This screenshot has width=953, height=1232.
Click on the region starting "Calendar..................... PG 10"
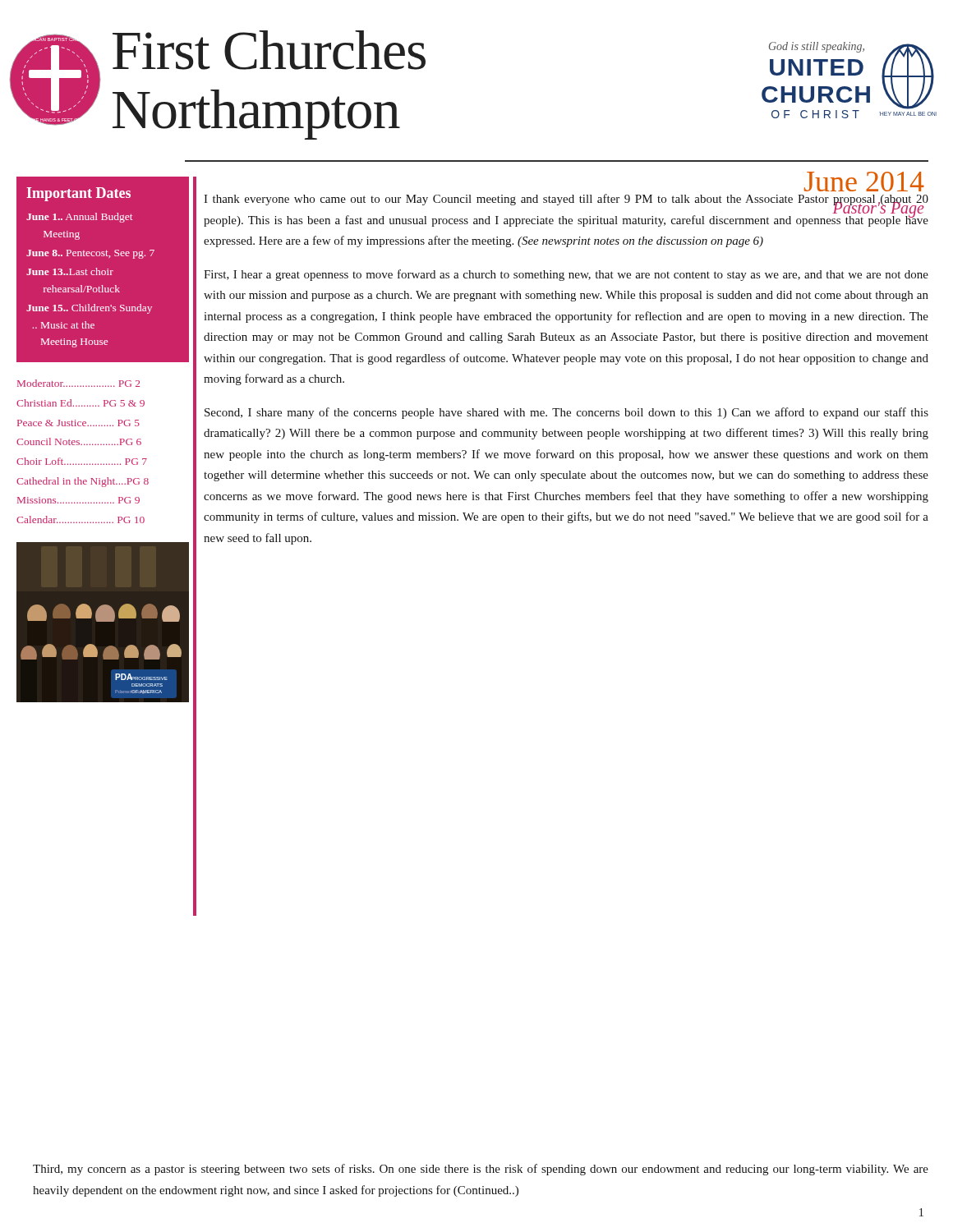pyautogui.click(x=81, y=519)
